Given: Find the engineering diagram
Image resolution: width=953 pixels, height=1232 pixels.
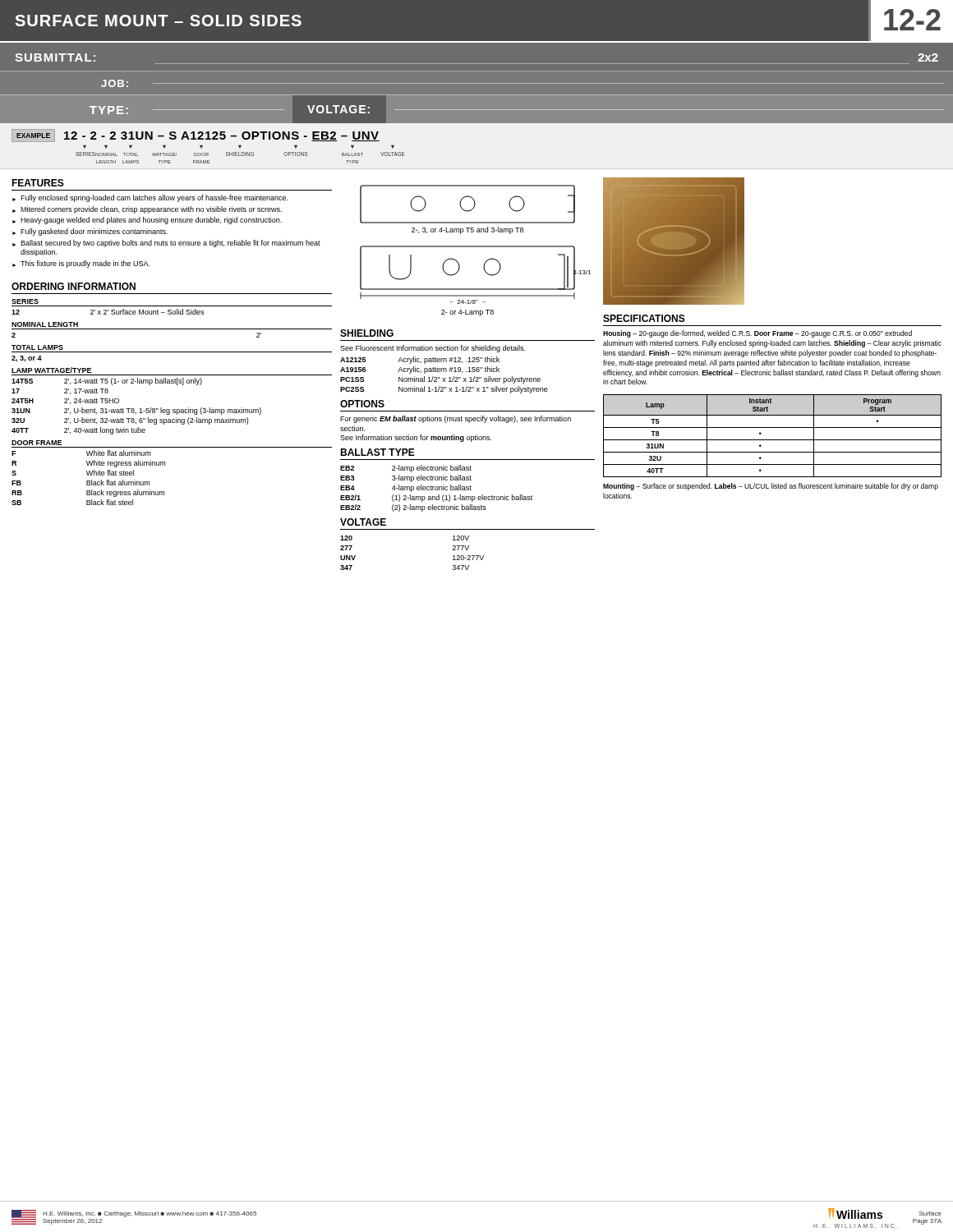Looking at the screenshot, I should pyautogui.click(x=467, y=251).
